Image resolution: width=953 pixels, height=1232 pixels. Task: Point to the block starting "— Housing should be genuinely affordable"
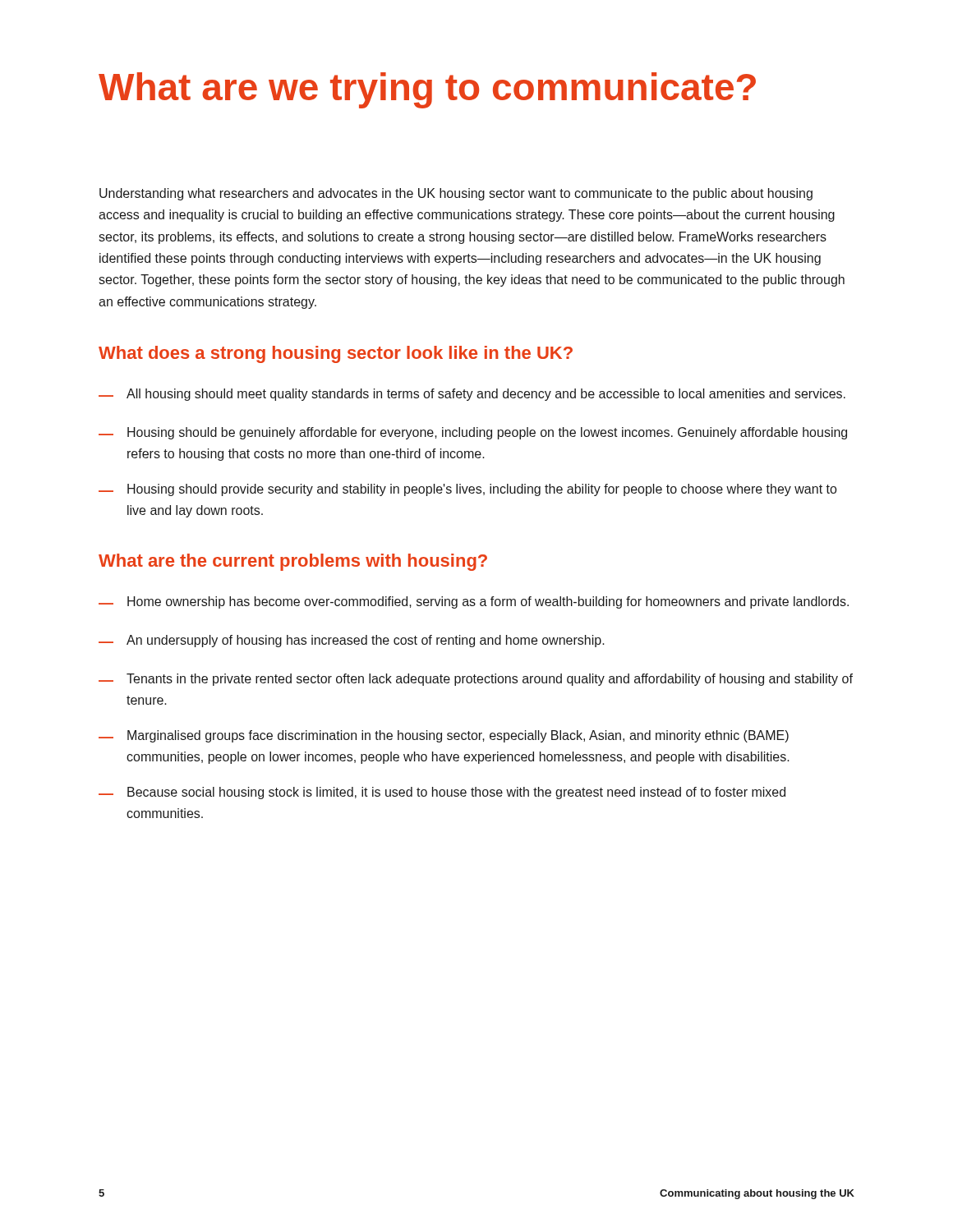click(x=476, y=443)
